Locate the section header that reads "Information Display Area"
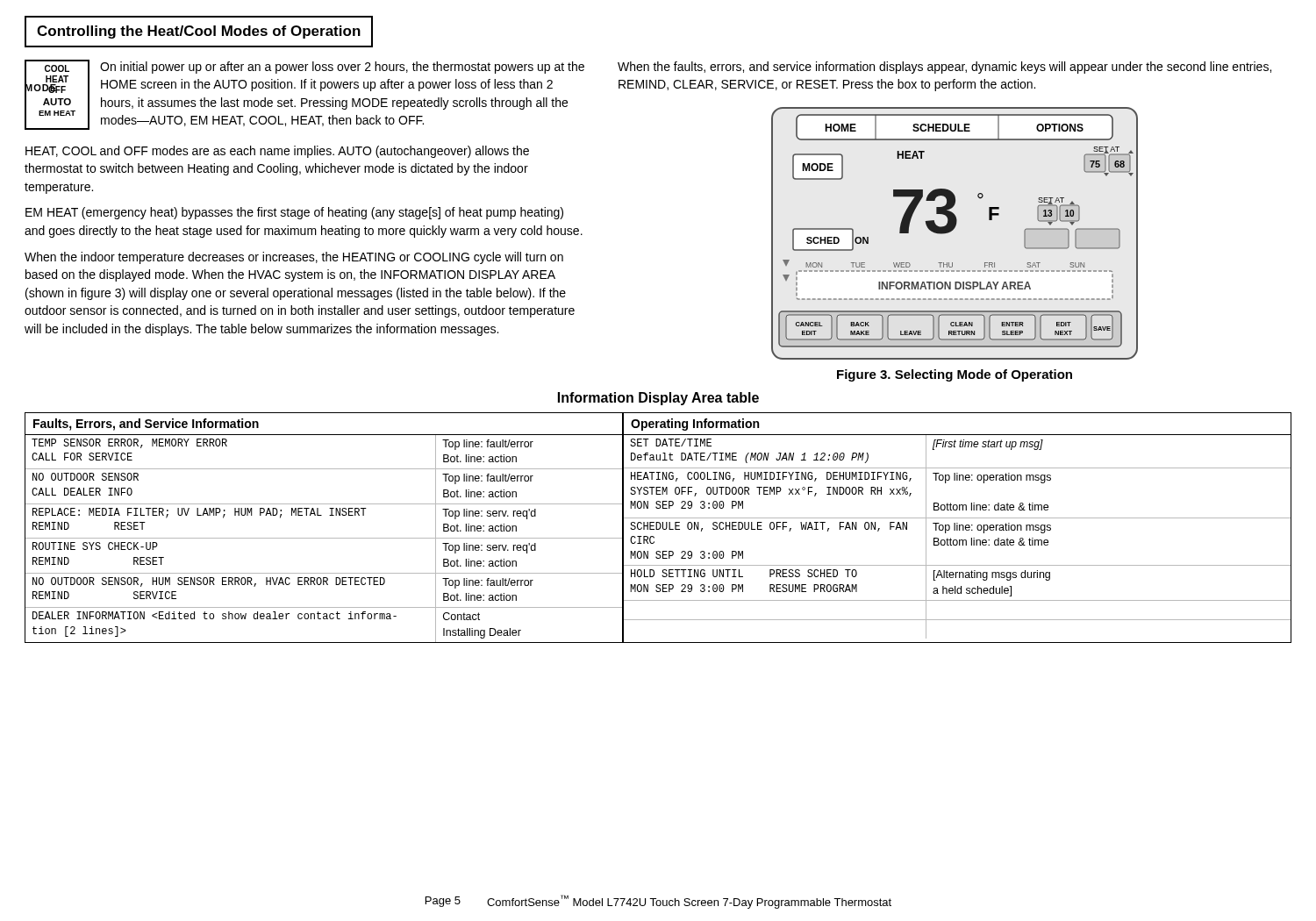Screen dimensions: 921x1316 click(658, 398)
